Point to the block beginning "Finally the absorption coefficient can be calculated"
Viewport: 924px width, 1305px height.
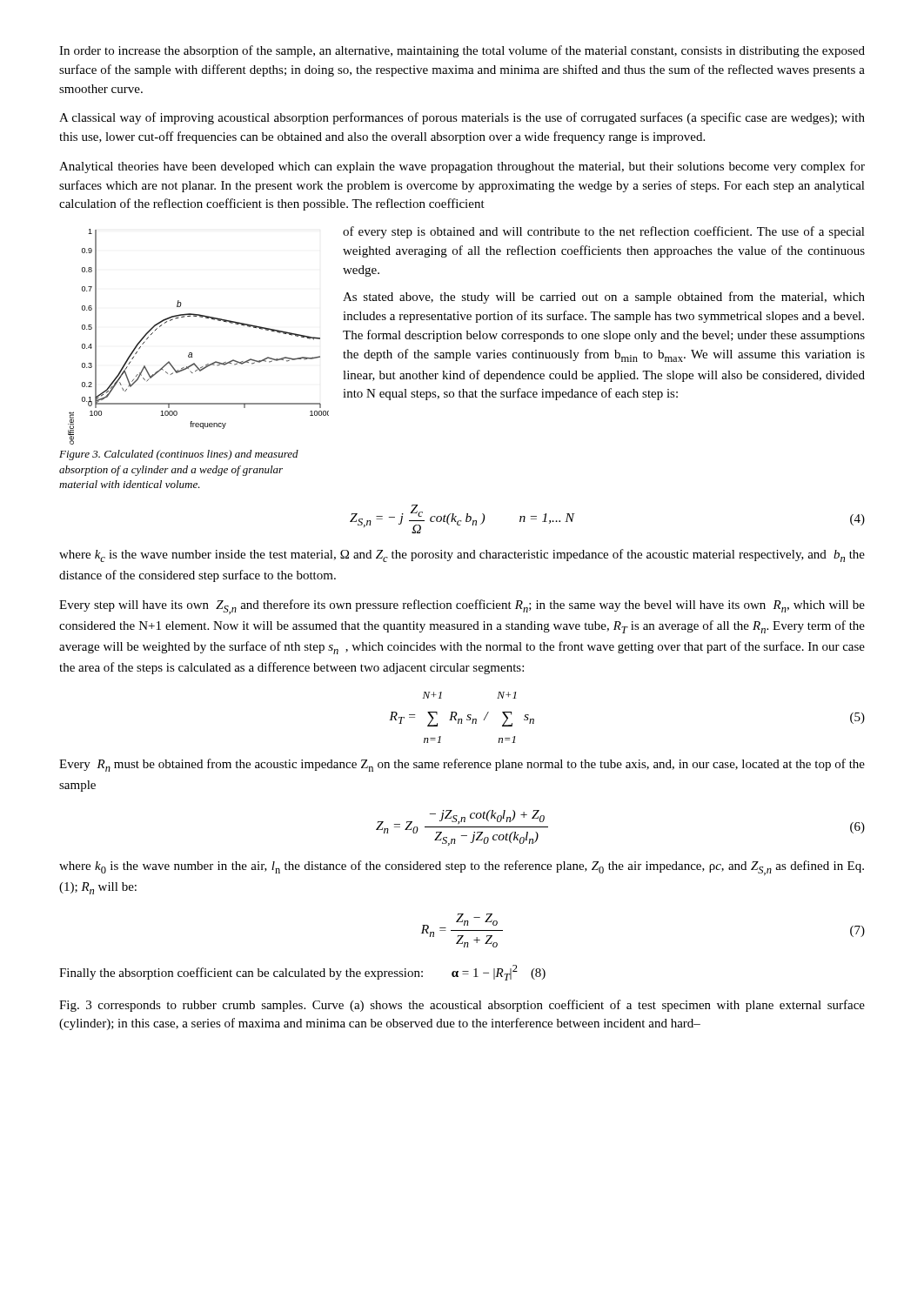pos(302,973)
